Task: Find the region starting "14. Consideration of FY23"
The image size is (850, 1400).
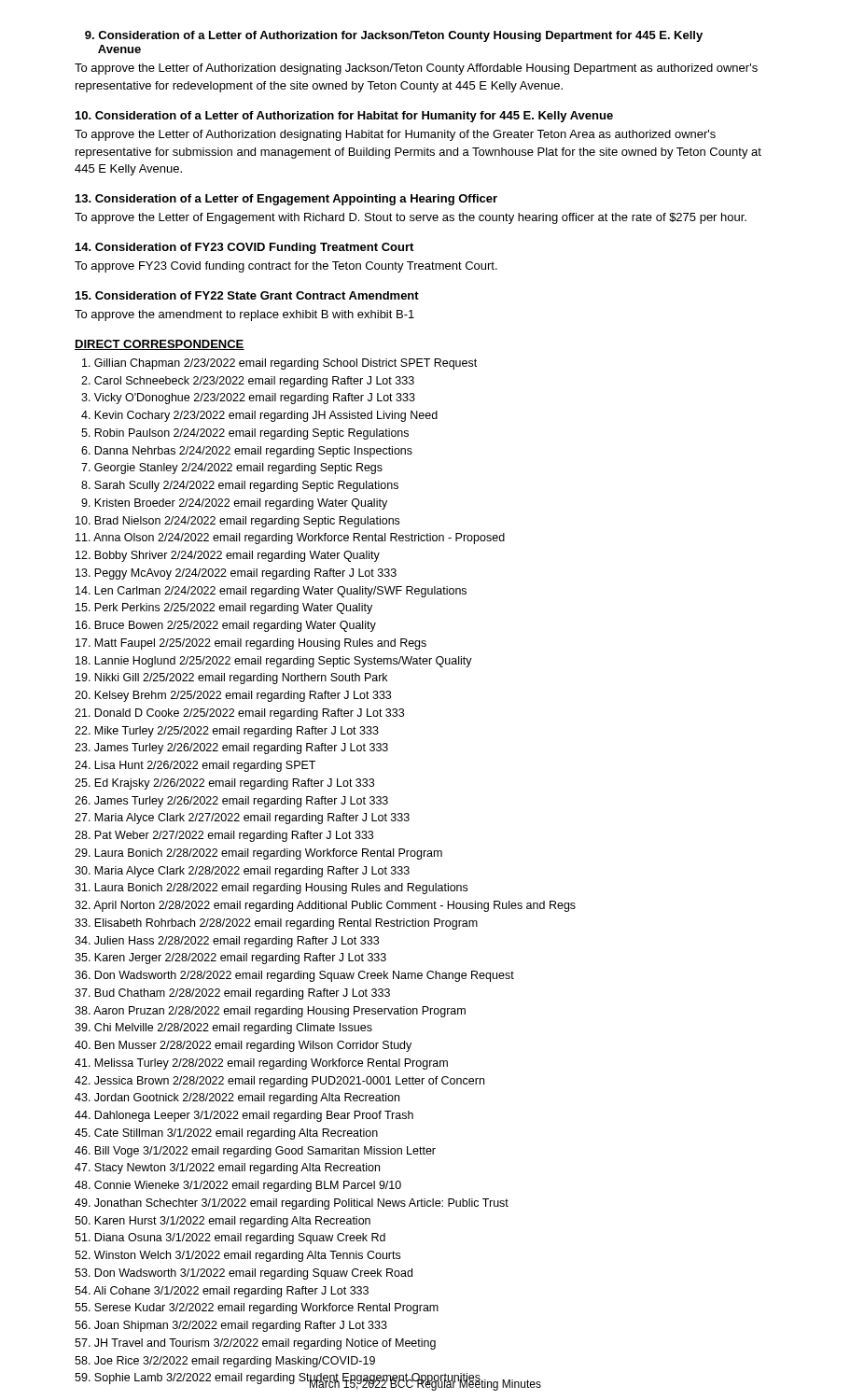Action: coord(244,247)
